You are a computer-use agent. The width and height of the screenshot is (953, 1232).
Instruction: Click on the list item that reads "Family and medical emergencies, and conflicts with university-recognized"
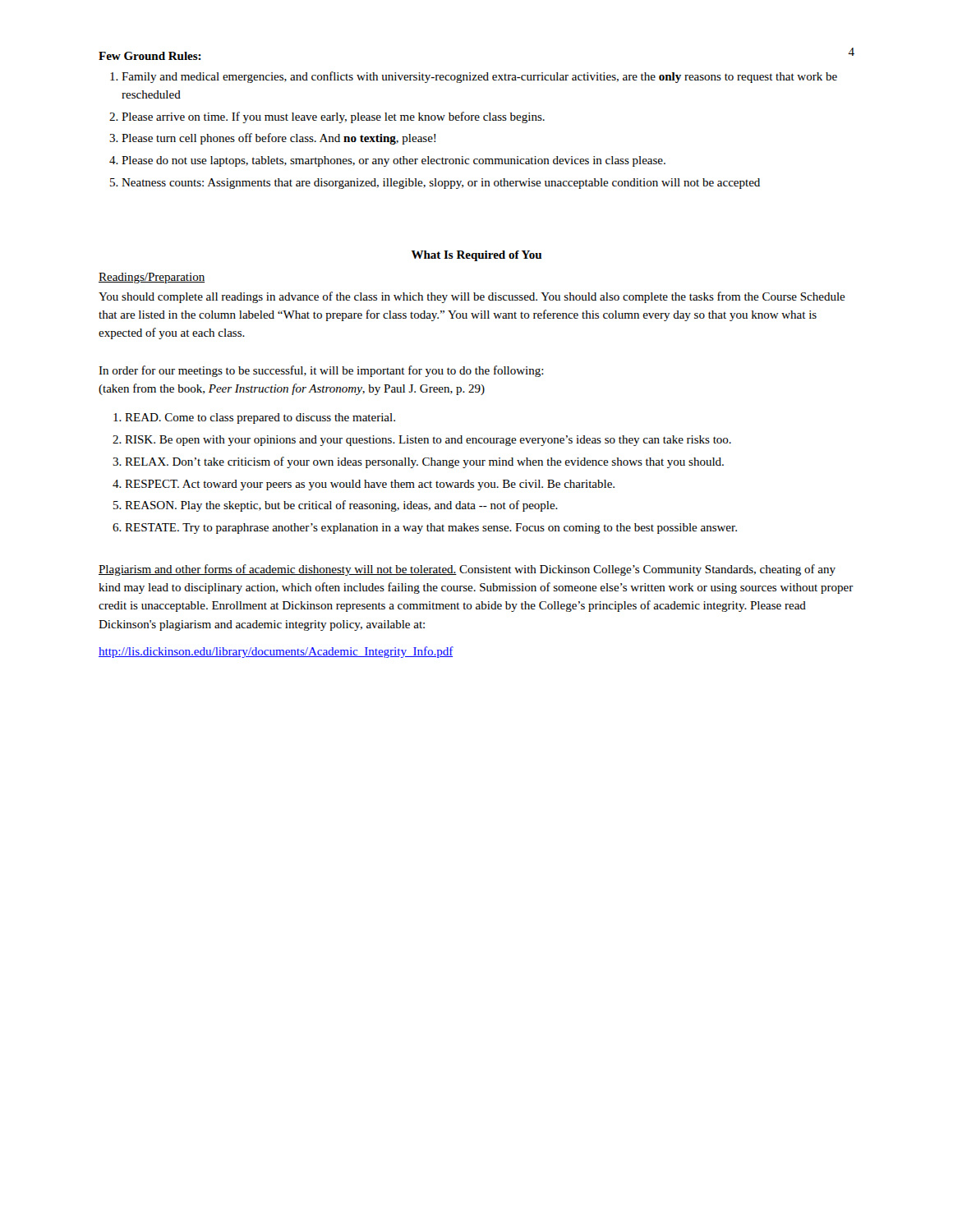coord(488,86)
